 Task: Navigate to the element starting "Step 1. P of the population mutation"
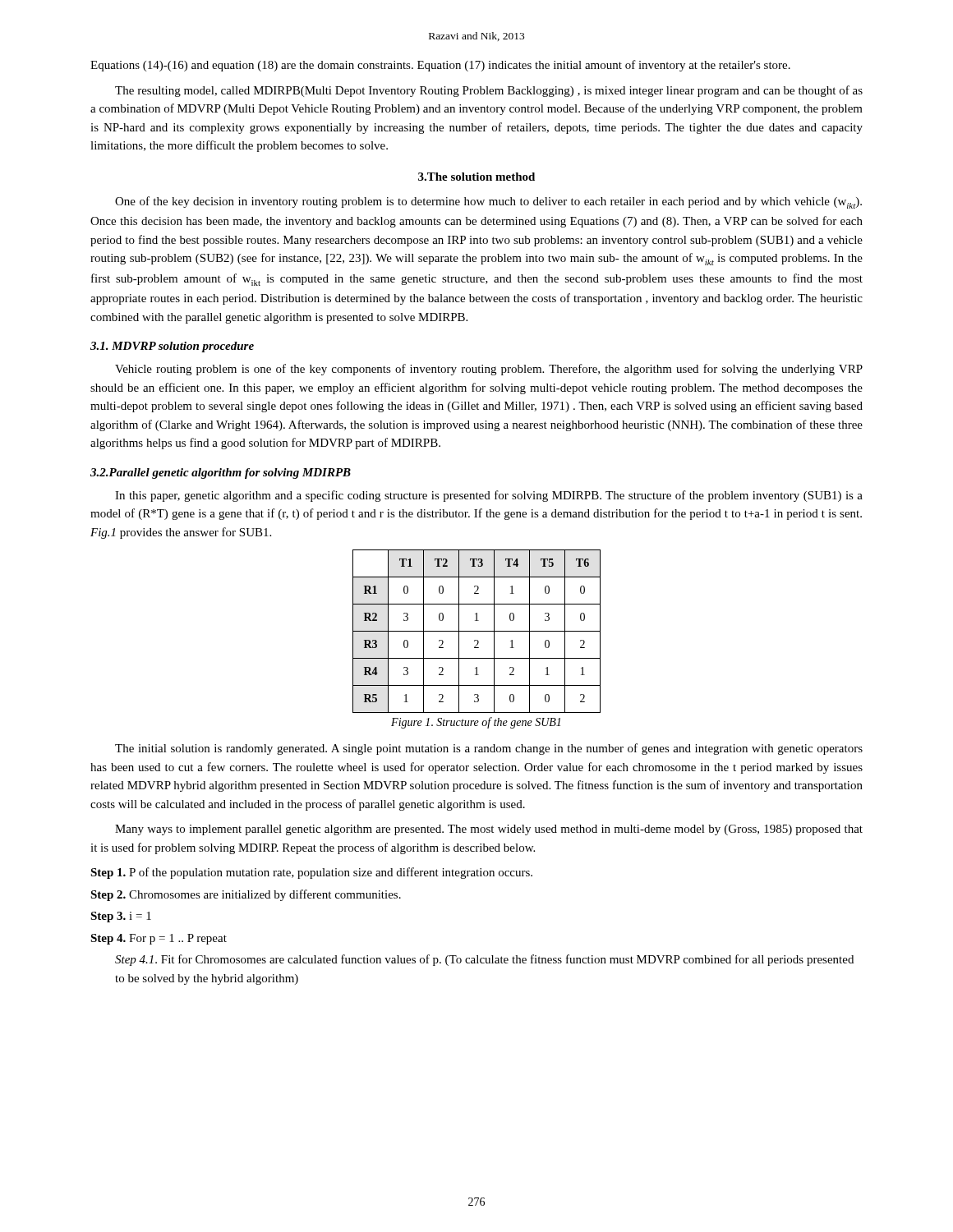coord(312,872)
